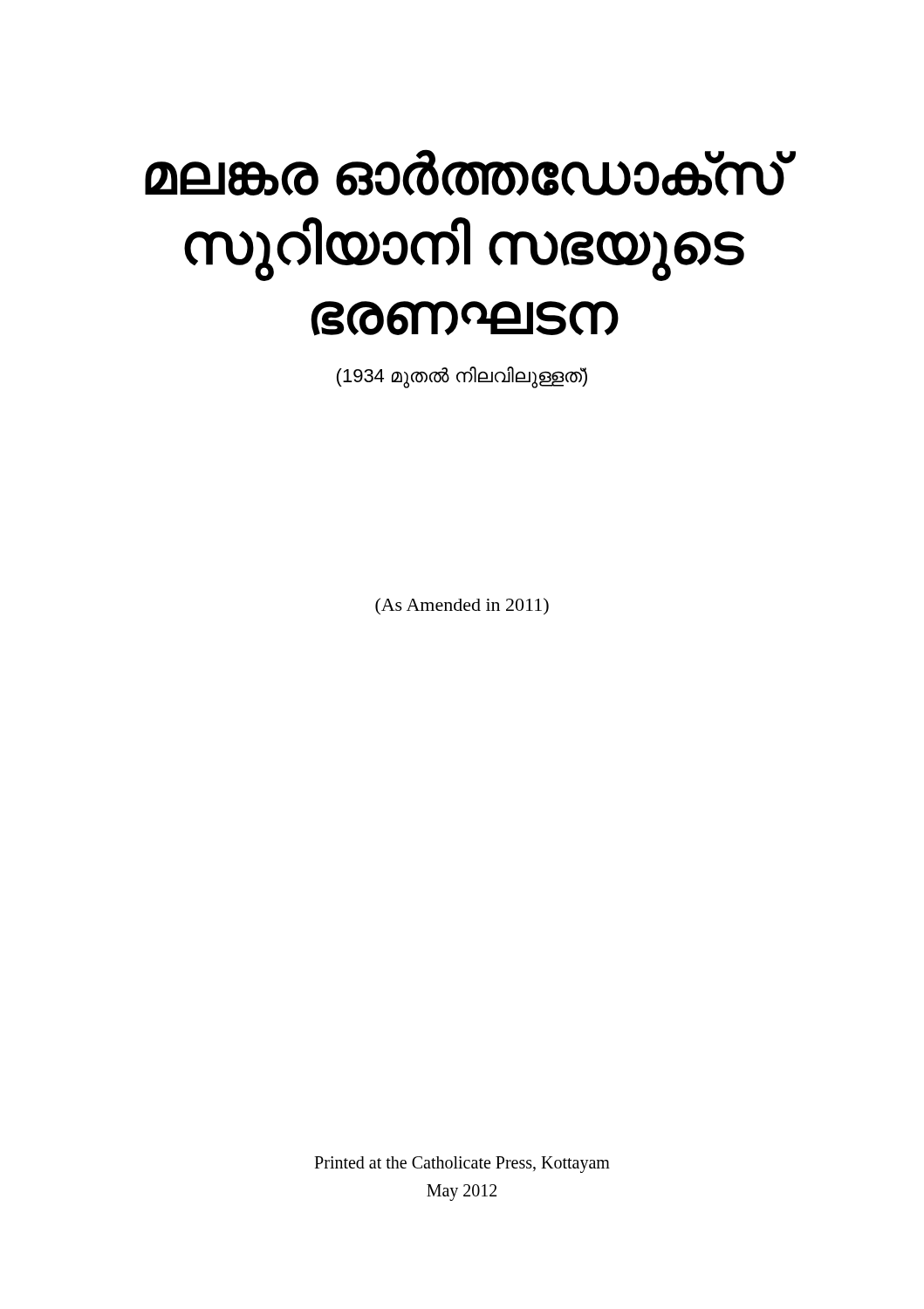Viewport: 924px width, 1309px height.
Task: Point to the text block starting "(As Amended in 2011)"
Action: point(462,604)
